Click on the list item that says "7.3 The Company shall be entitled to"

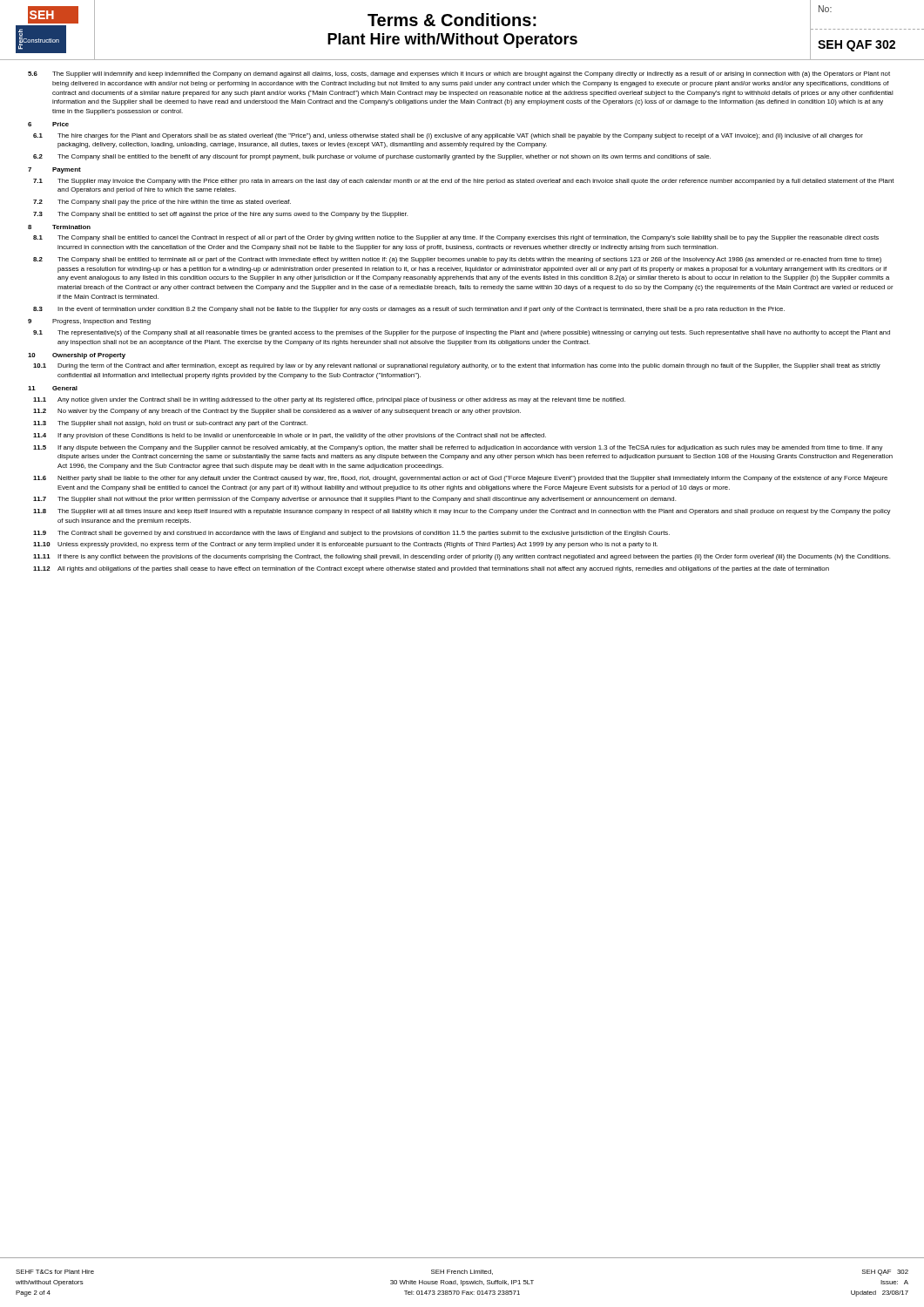point(220,215)
